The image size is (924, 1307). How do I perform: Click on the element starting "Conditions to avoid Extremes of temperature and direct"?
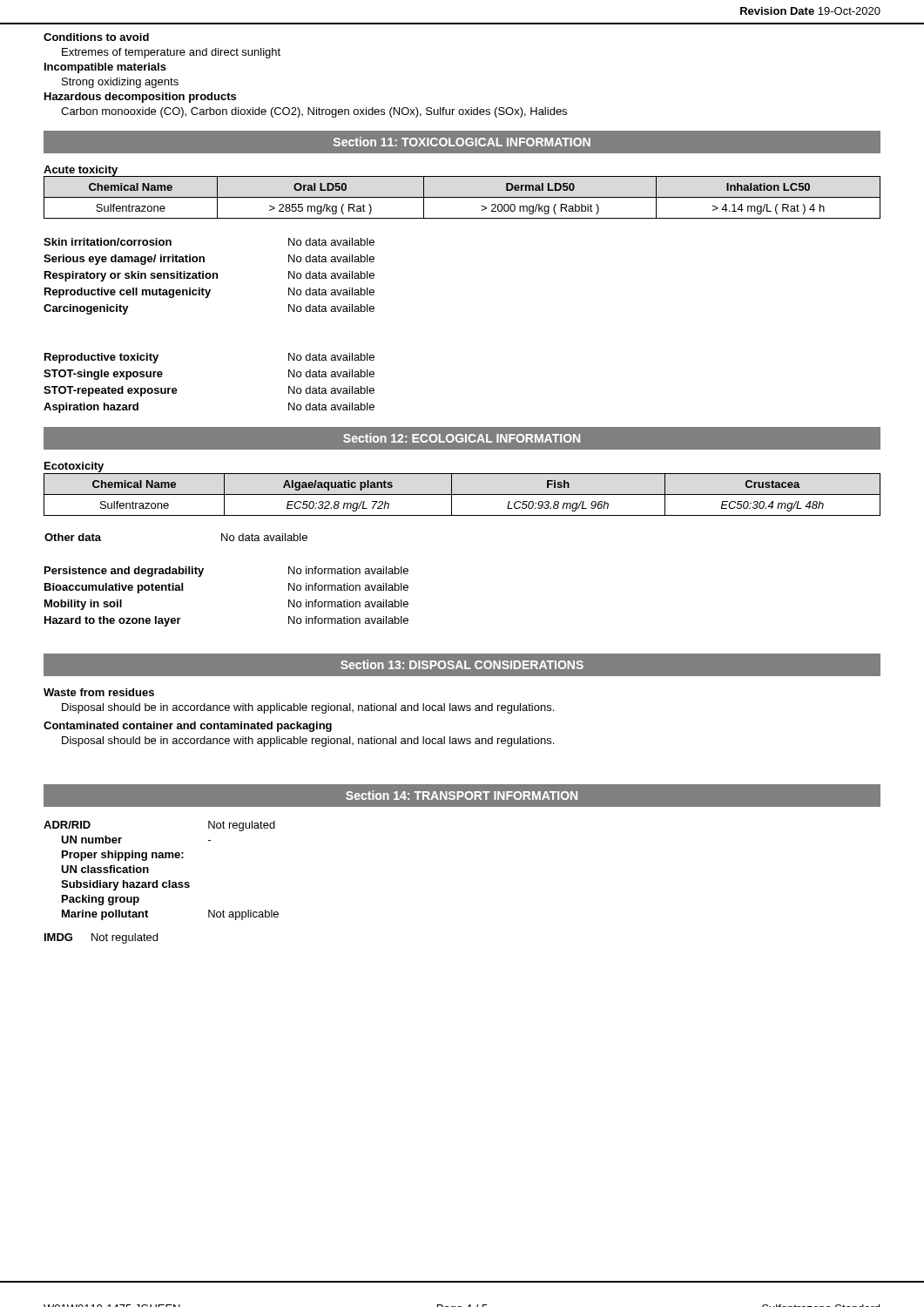[96, 37]
